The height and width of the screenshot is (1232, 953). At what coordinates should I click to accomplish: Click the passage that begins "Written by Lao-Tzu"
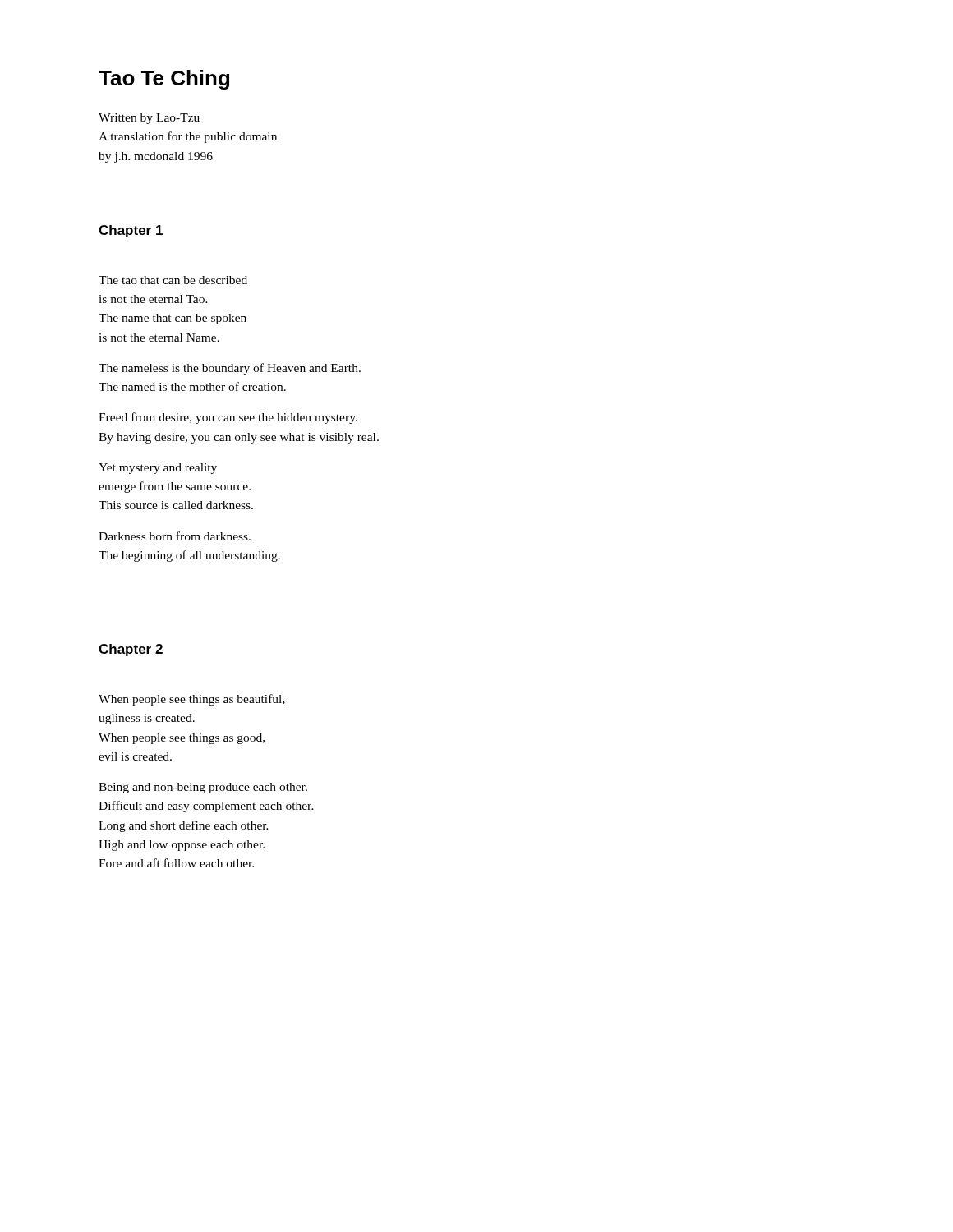tap(188, 136)
